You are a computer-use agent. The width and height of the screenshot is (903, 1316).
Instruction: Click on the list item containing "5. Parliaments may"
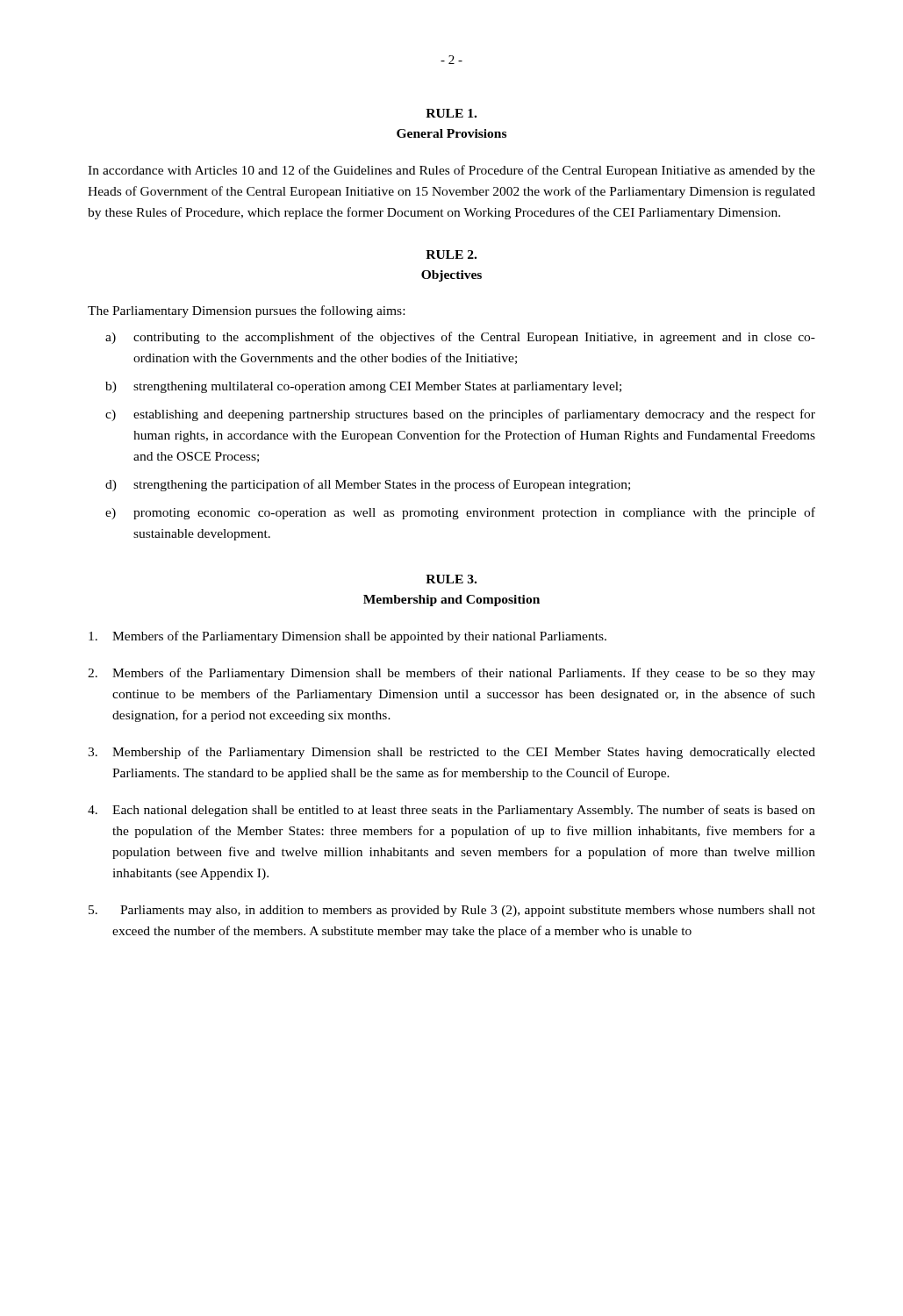(x=452, y=920)
